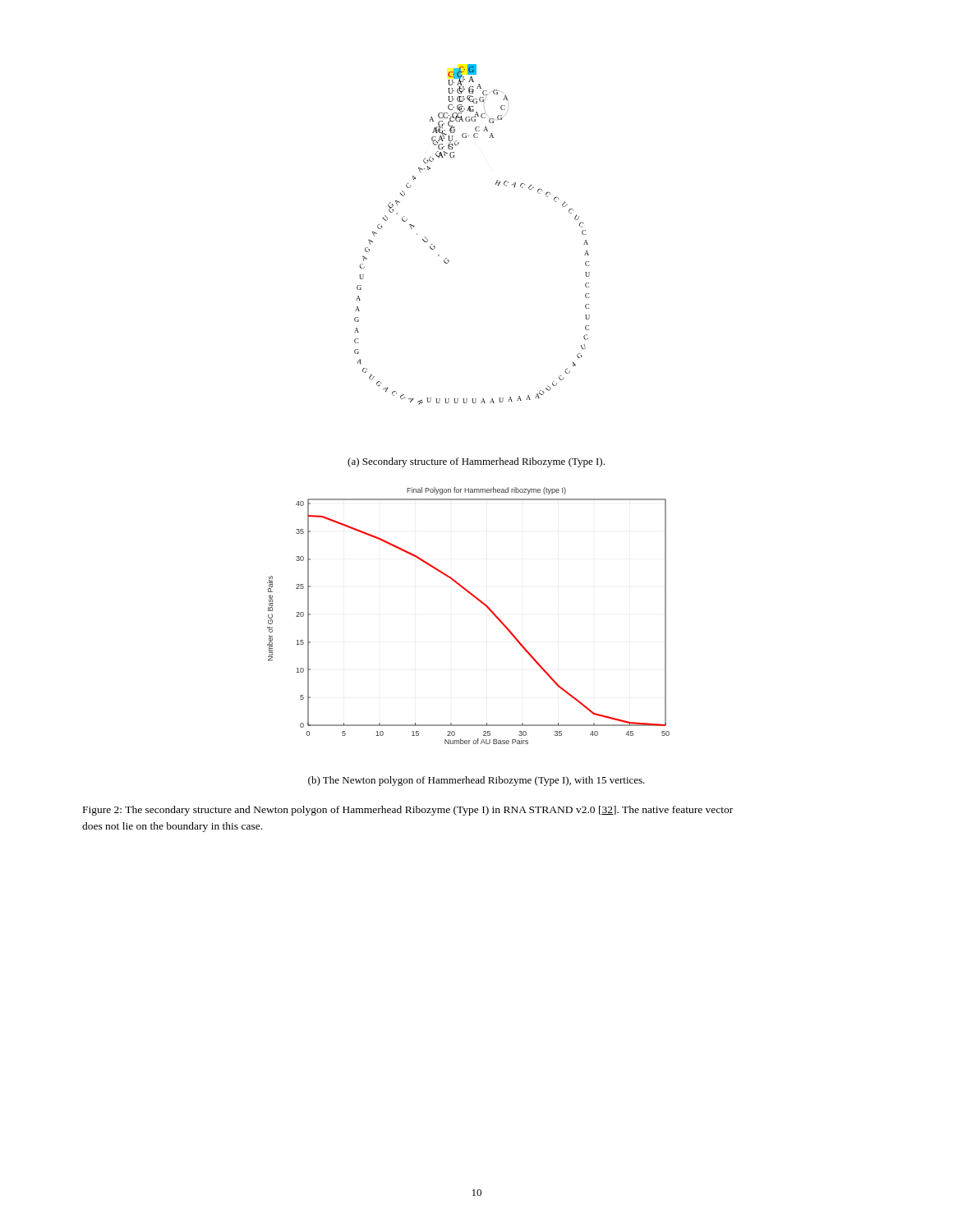Select the block starting "(b) The Newton polygon of Hammerhead"

476,780
